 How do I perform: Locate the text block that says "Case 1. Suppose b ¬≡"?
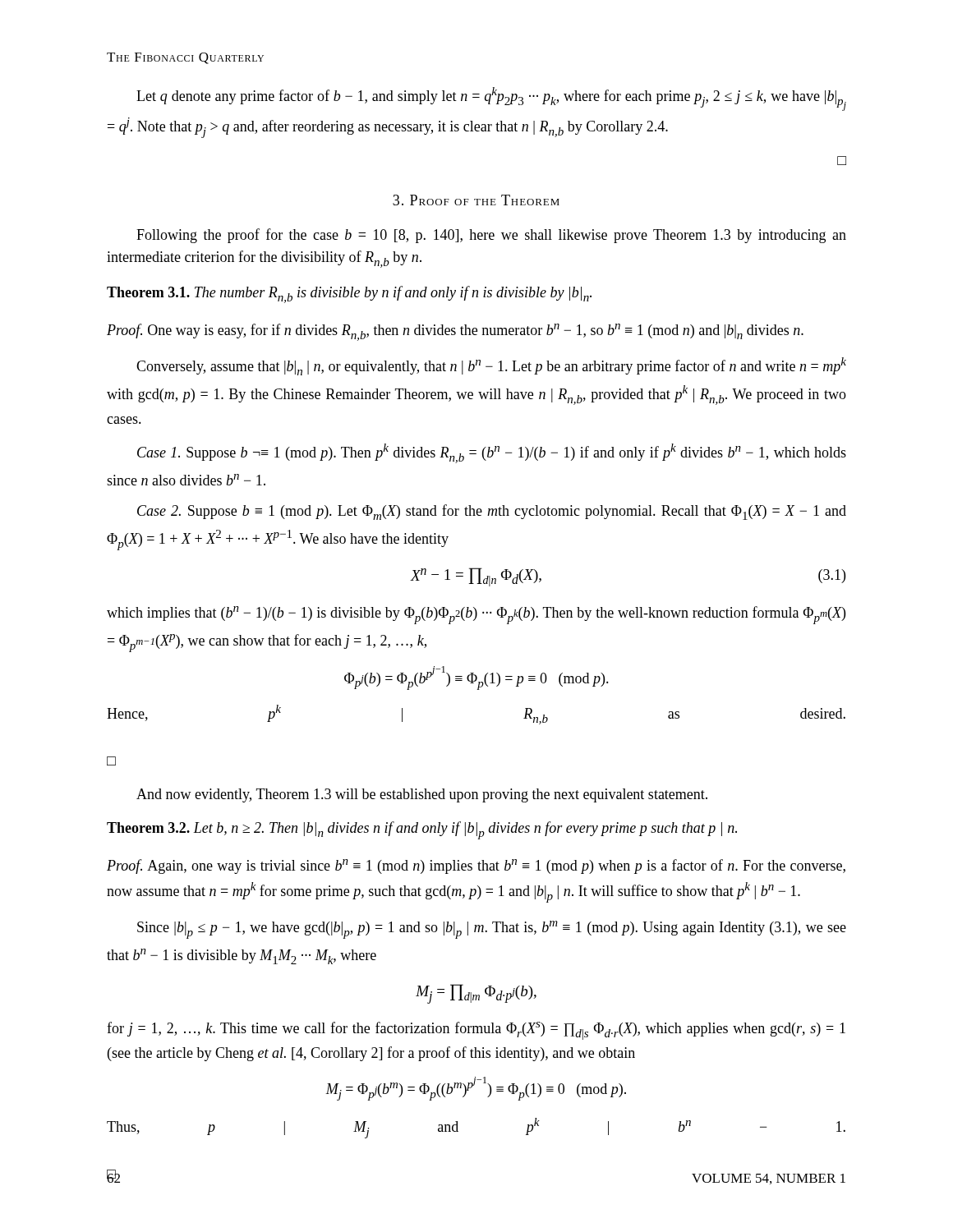476,465
